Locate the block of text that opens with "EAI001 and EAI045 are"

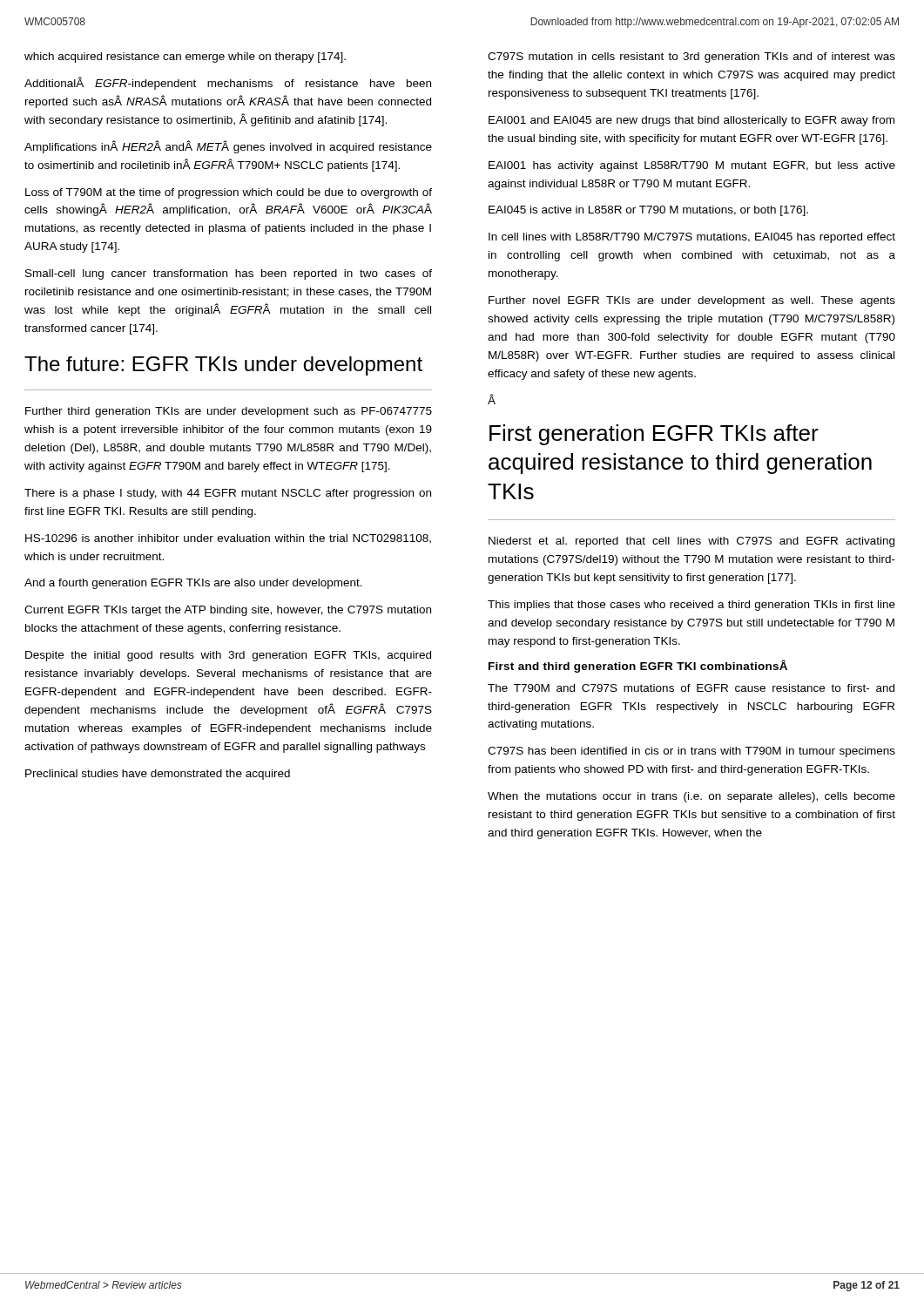[691, 129]
